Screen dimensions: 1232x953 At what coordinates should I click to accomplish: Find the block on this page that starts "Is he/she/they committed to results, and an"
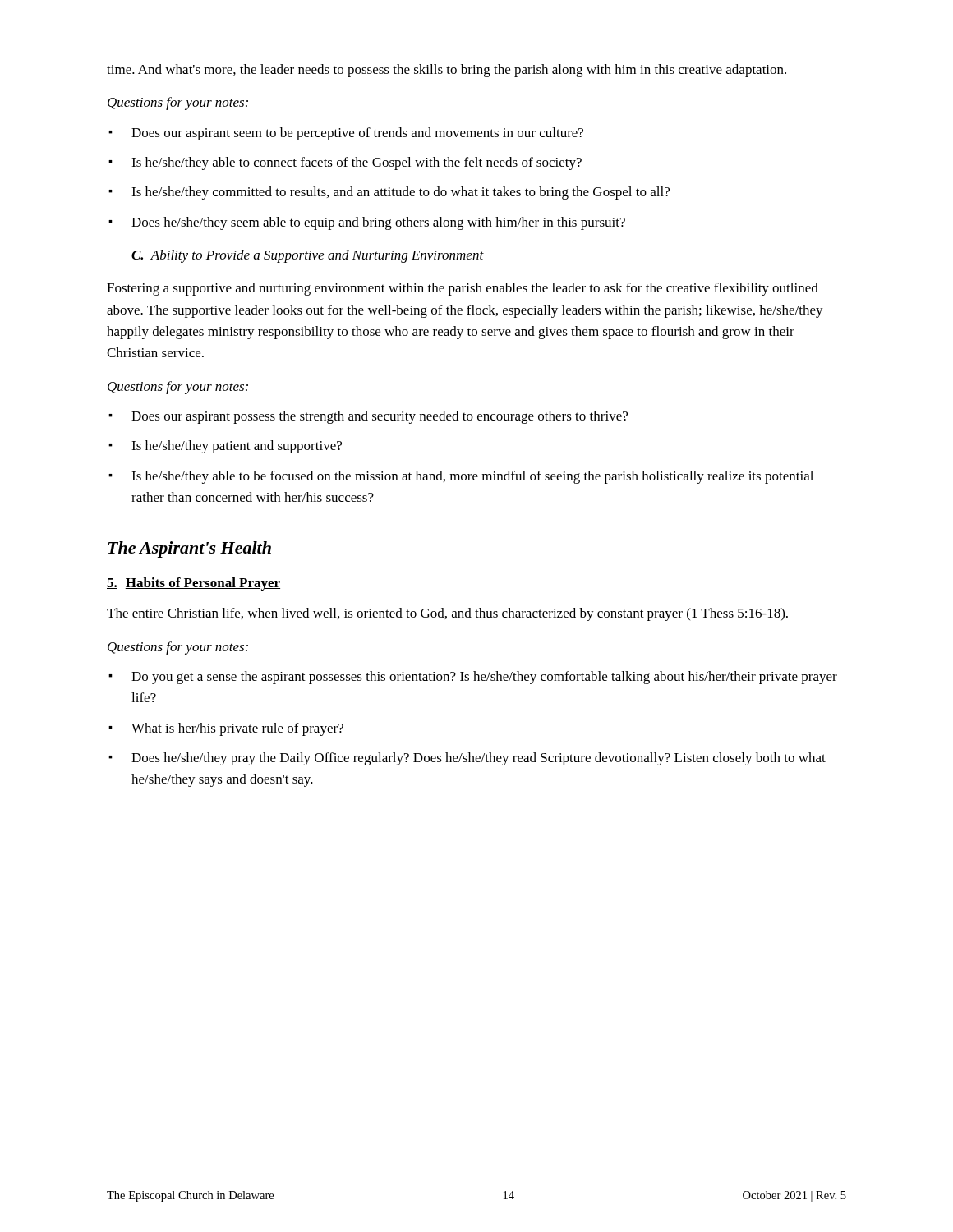pos(401,192)
